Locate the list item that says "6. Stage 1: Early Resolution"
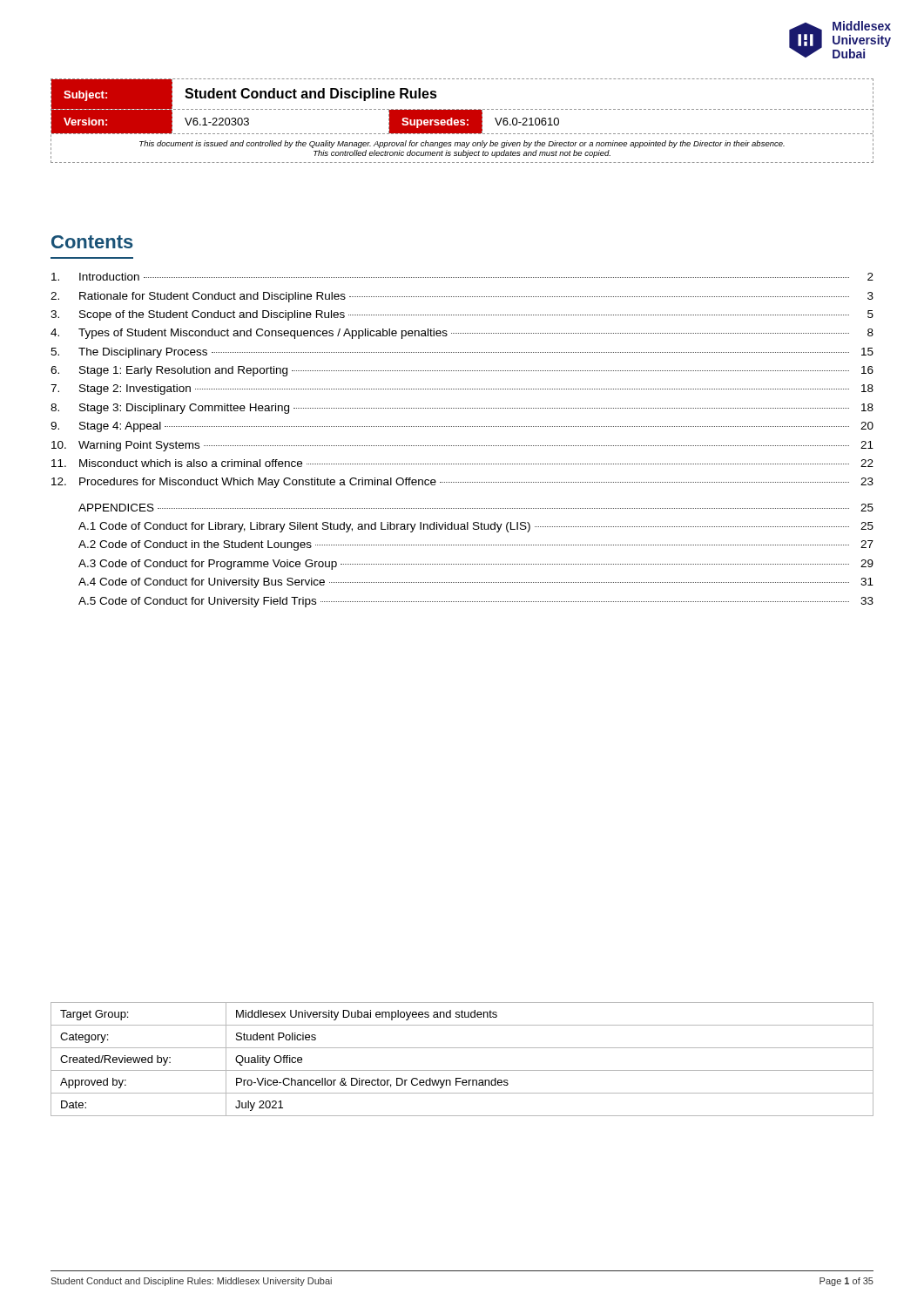924x1307 pixels. coord(462,370)
